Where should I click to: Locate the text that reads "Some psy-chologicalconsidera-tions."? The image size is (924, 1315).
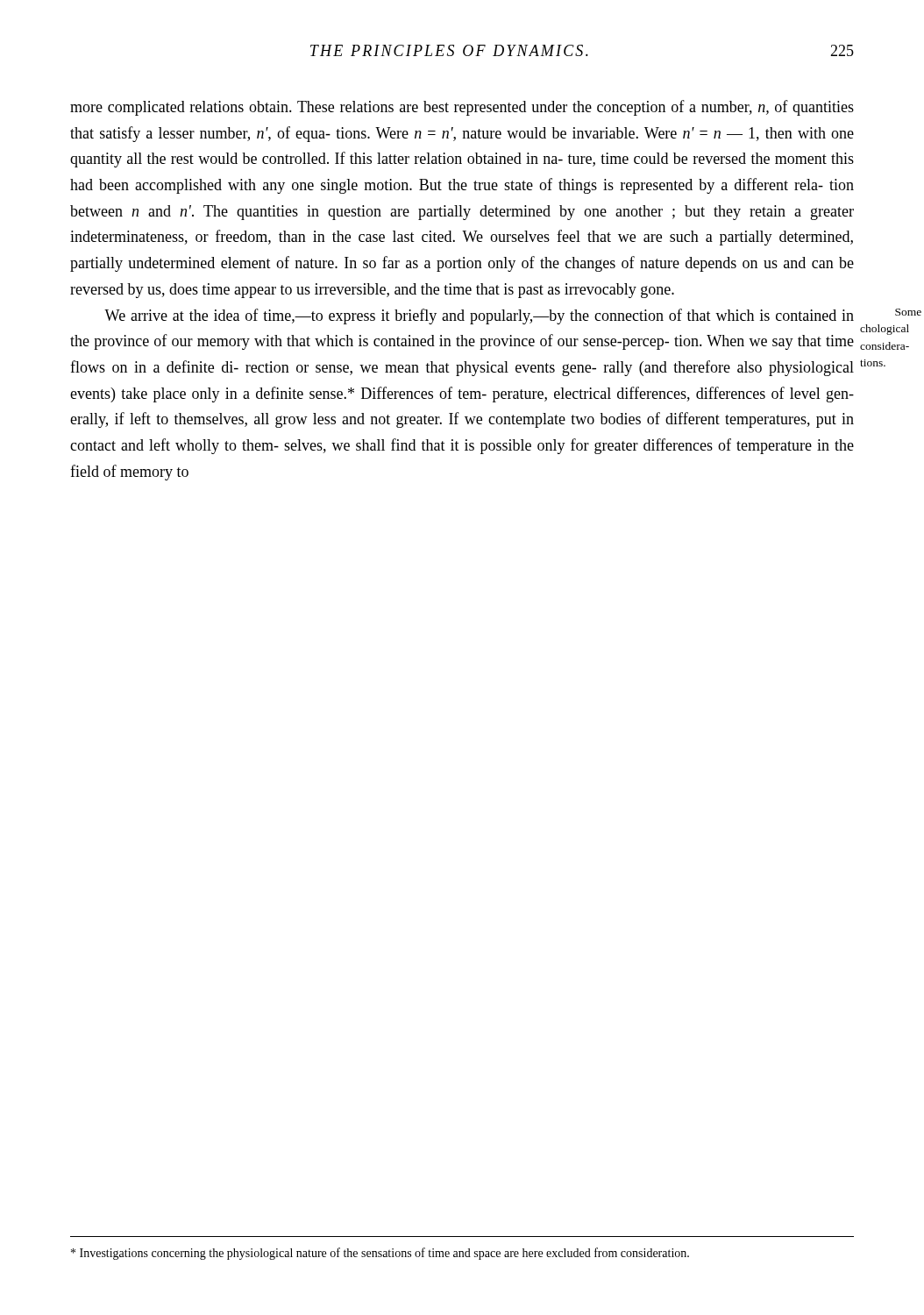pyautogui.click(x=892, y=337)
